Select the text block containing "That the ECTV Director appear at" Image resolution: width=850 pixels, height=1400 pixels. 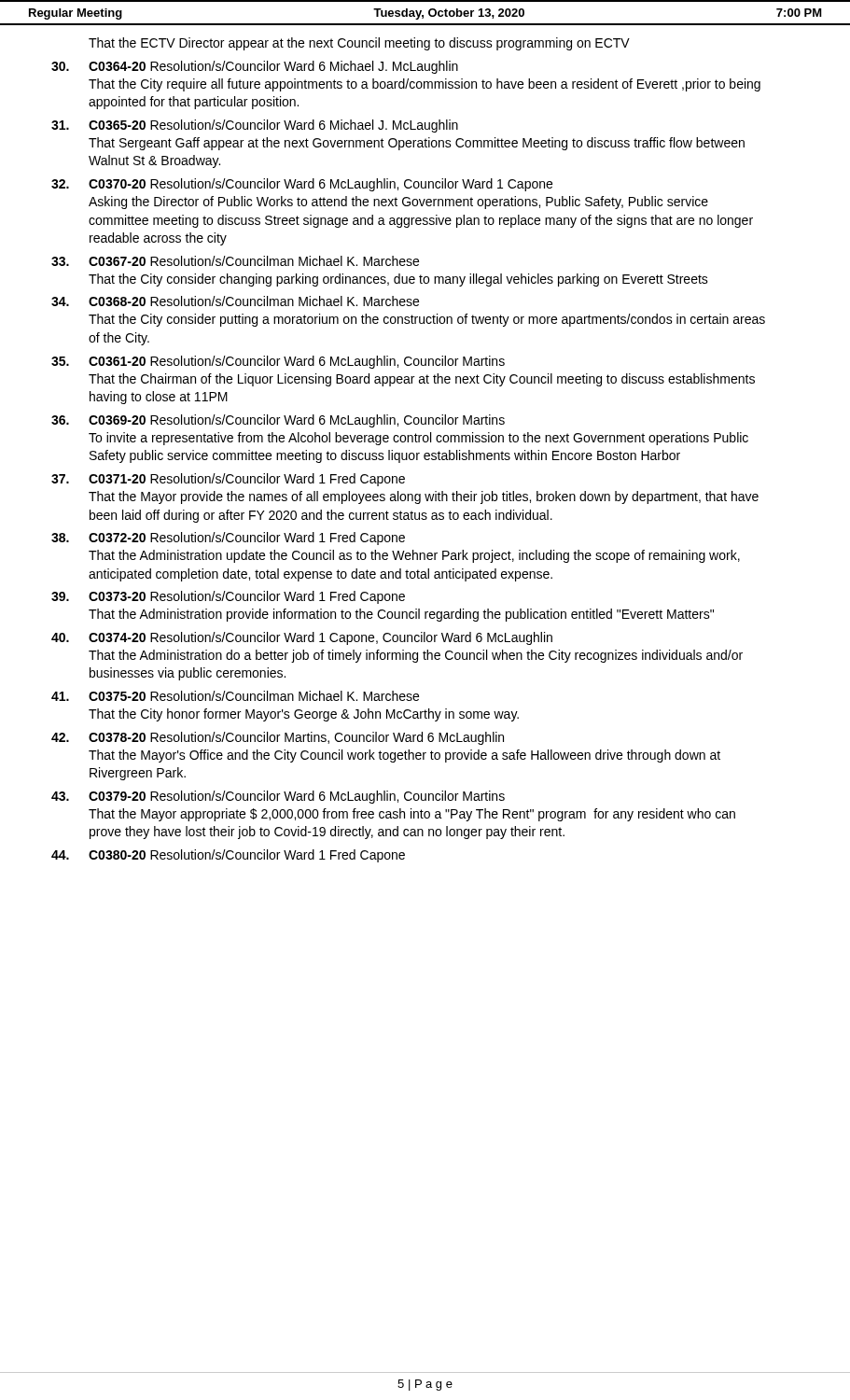tap(359, 43)
